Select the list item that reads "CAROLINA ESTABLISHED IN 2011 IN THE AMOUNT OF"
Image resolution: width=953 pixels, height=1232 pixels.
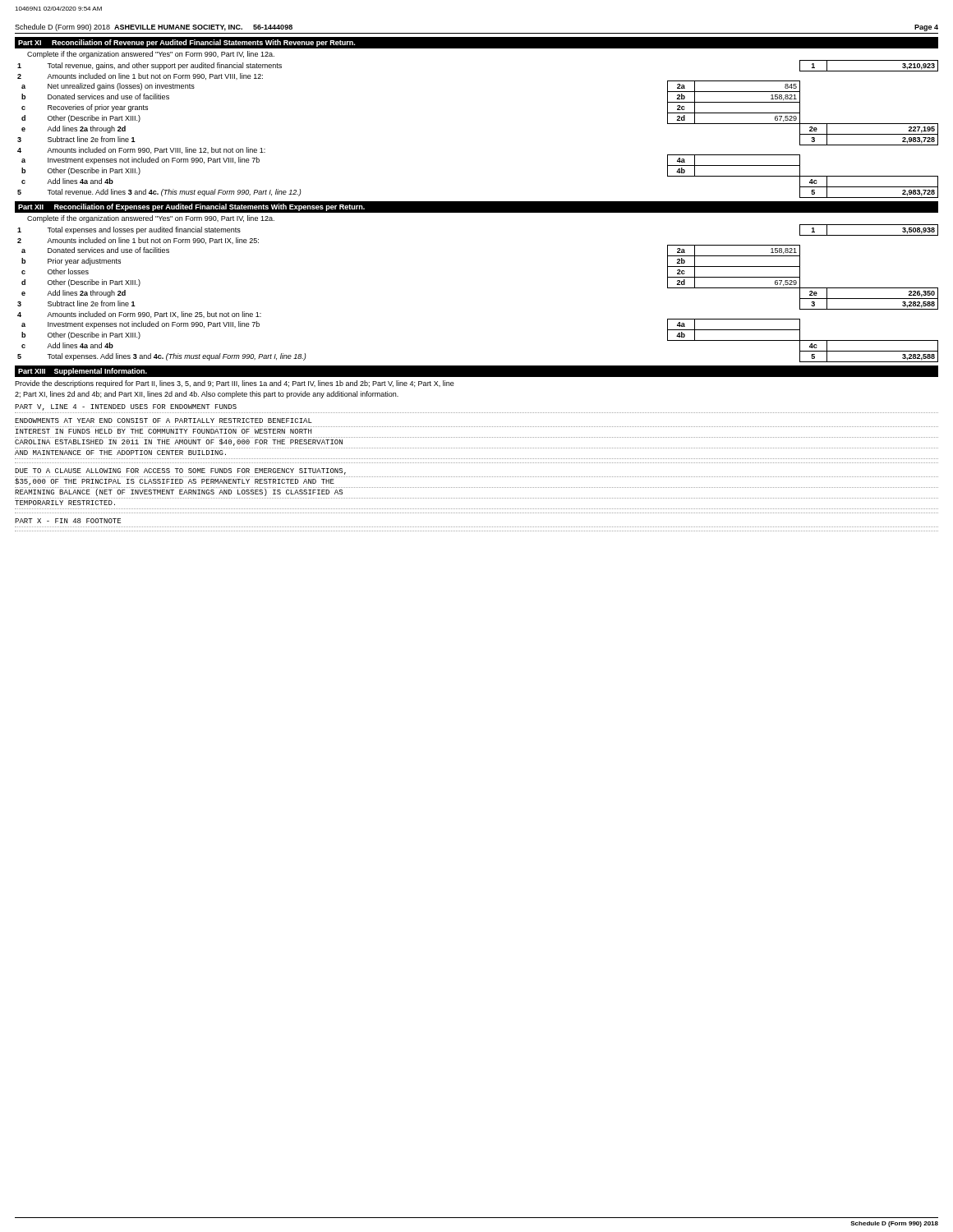179,443
